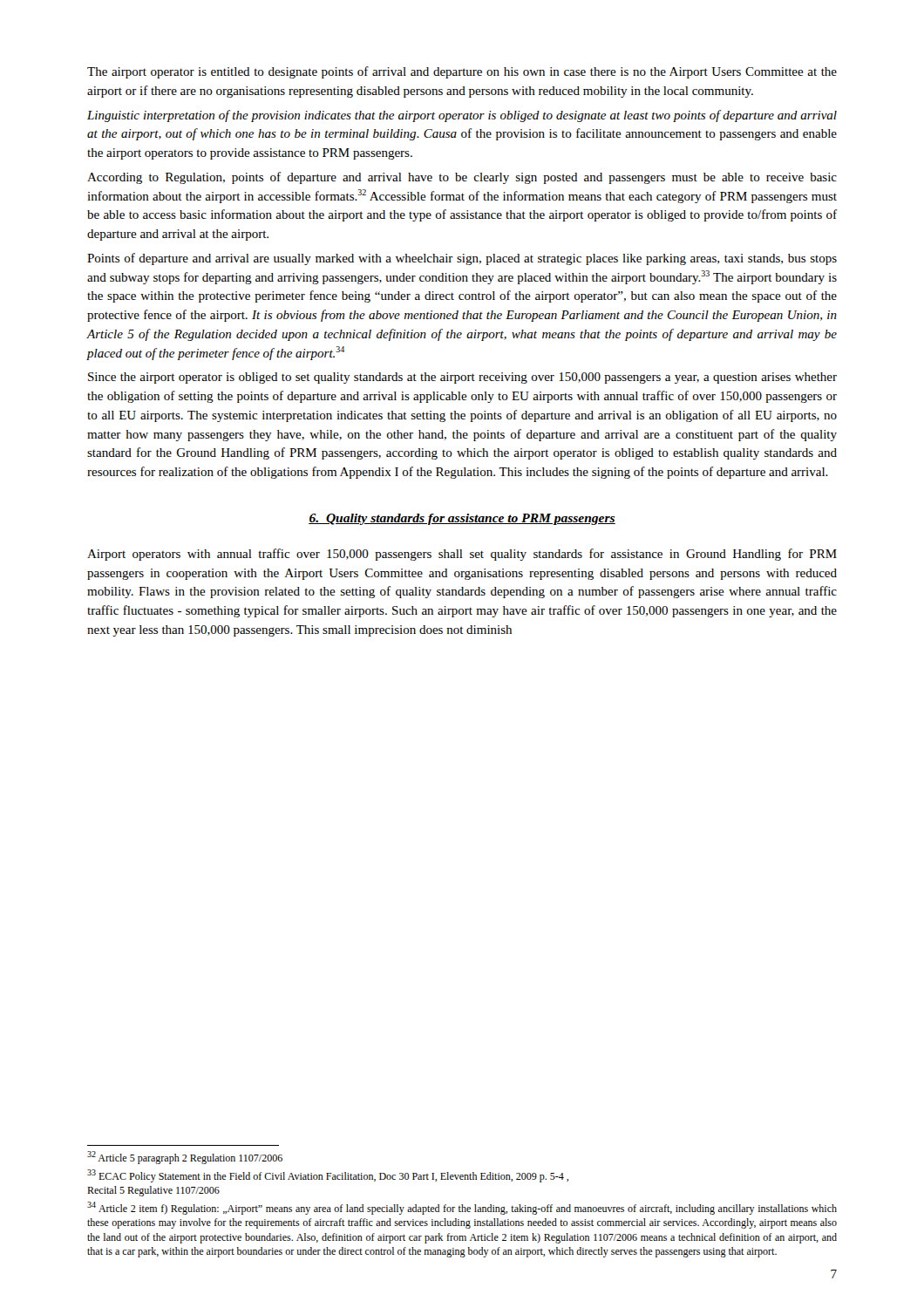This screenshot has height=1308, width=924.
Task: Select the text starting "33 ECAC Policy Statement in"
Action: [x=328, y=1183]
